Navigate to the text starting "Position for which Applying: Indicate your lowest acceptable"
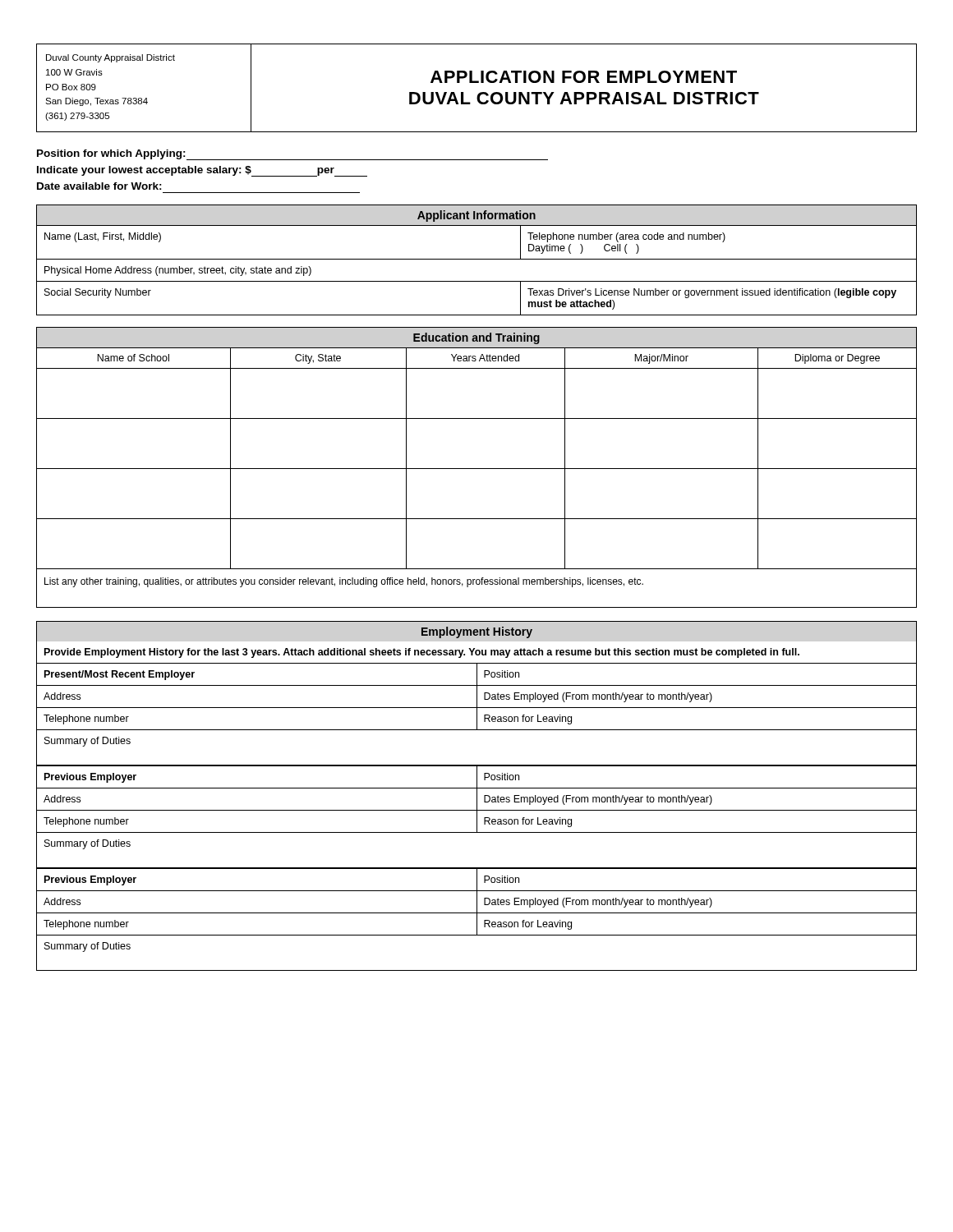This screenshot has height=1232, width=953. [476, 170]
